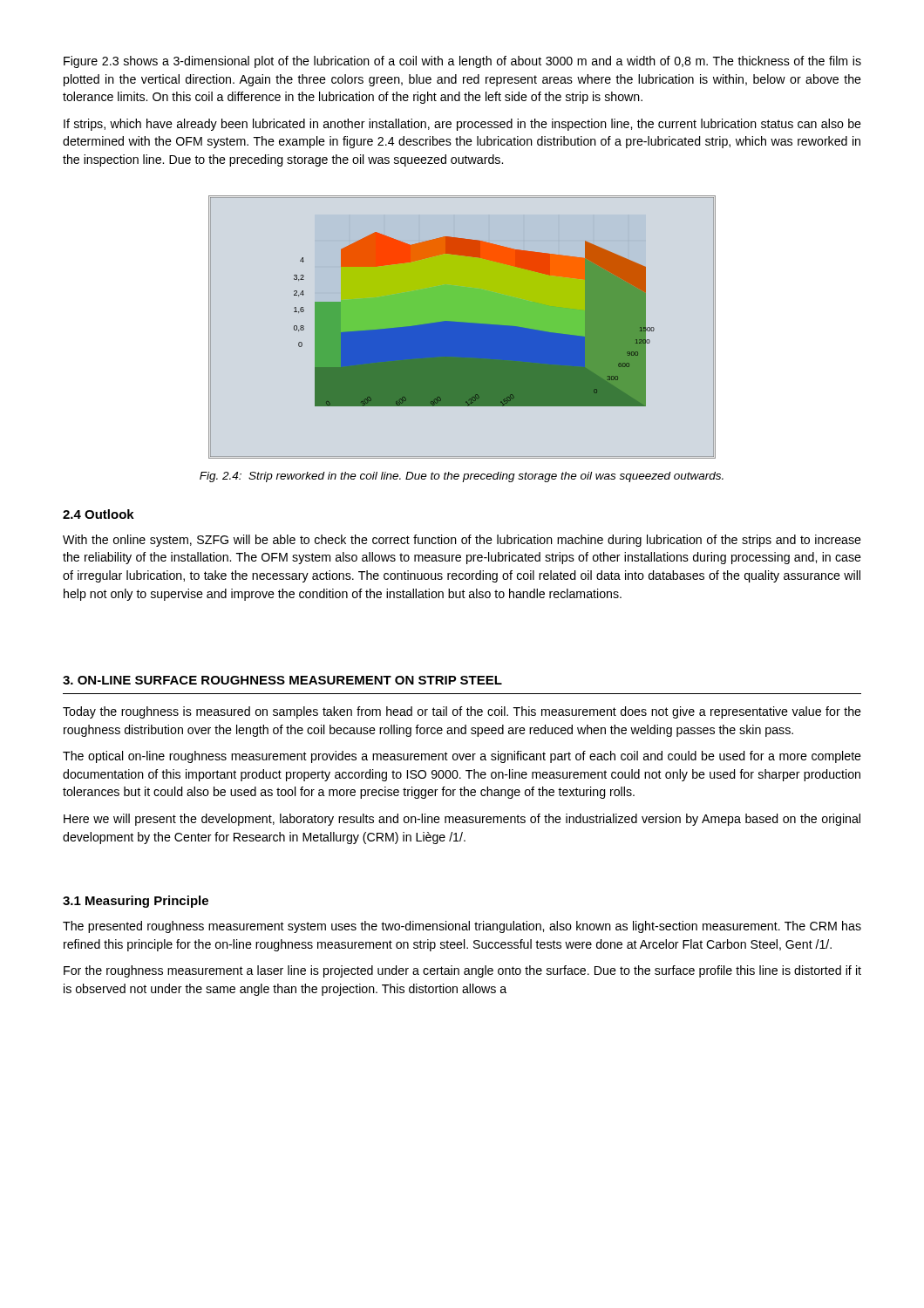Click the passage that begins "Figure 2.3 shows"
Viewport: 924px width, 1308px height.
[462, 79]
